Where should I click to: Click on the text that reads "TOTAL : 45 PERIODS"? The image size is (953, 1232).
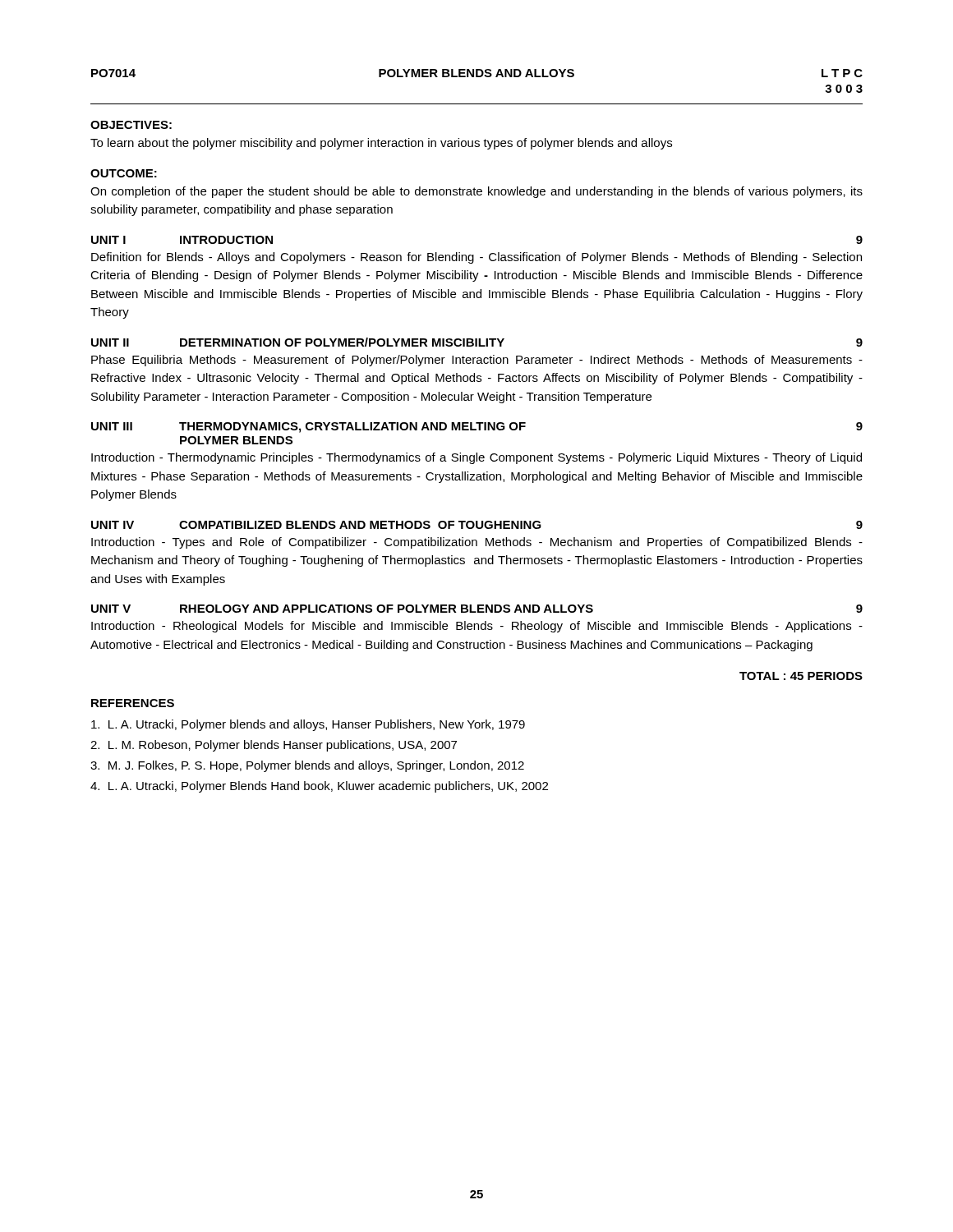[801, 676]
